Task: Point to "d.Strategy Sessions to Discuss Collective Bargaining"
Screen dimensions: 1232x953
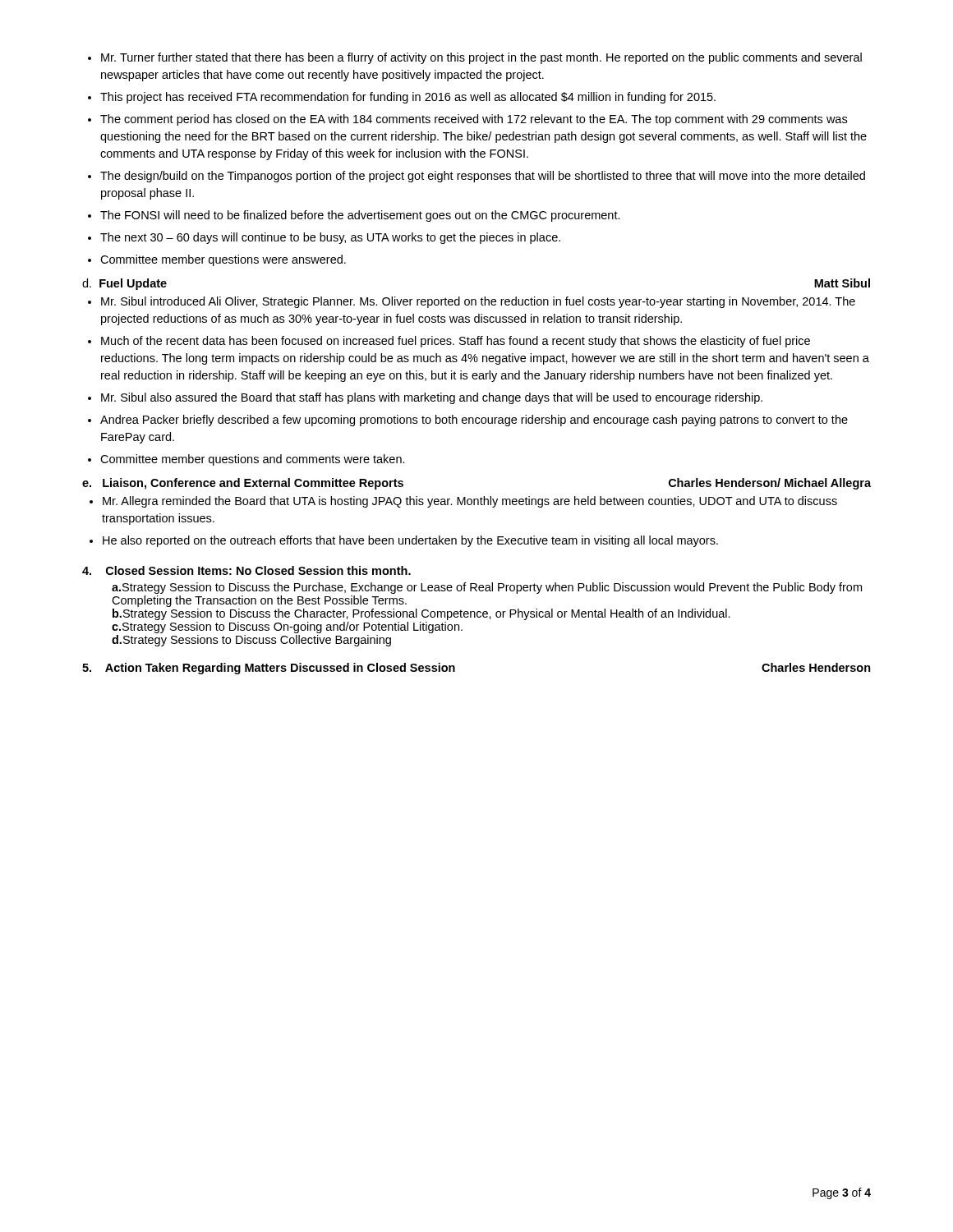Action: click(x=251, y=641)
